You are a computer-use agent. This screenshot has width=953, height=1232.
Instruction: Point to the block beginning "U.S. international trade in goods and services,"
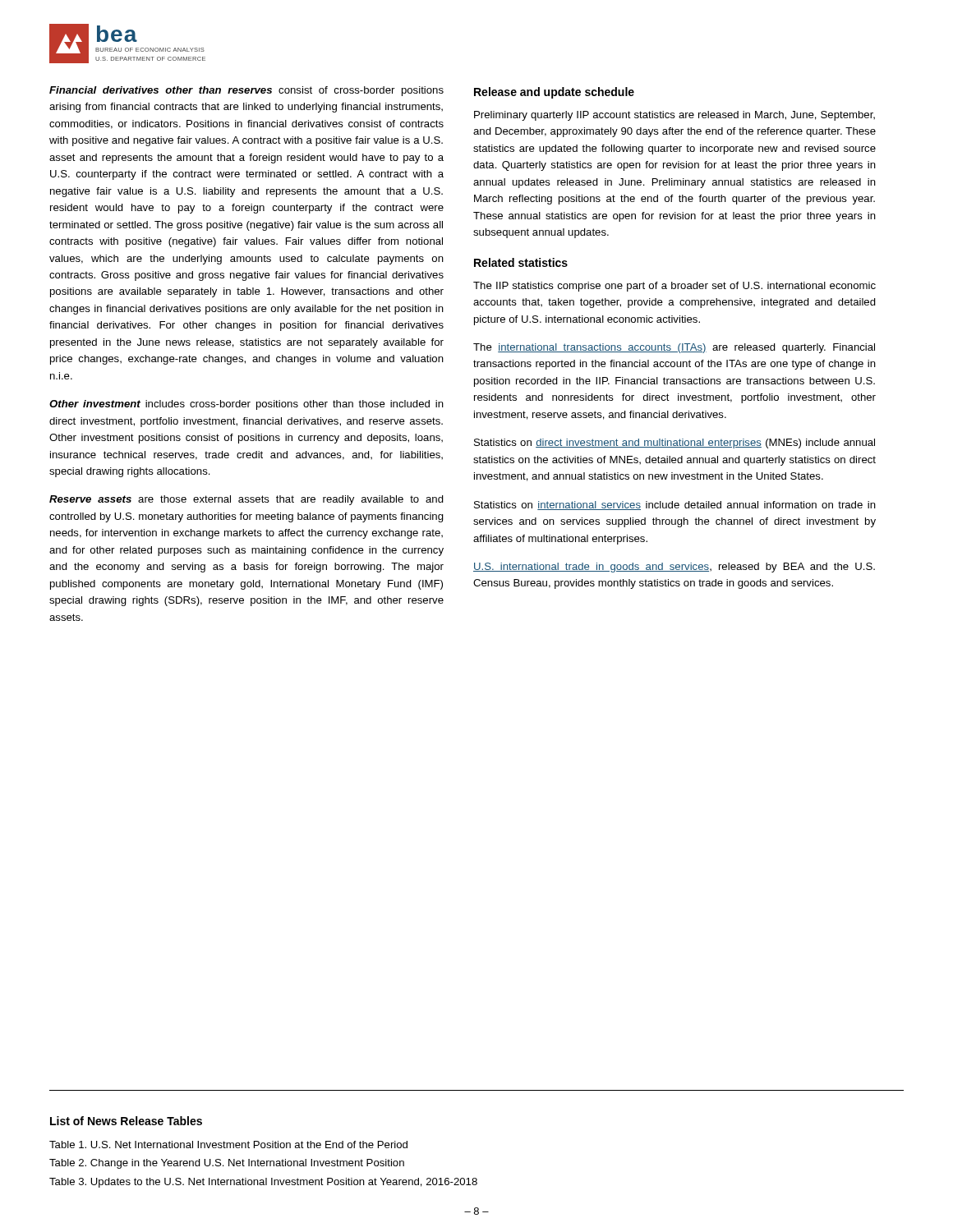[x=675, y=575]
